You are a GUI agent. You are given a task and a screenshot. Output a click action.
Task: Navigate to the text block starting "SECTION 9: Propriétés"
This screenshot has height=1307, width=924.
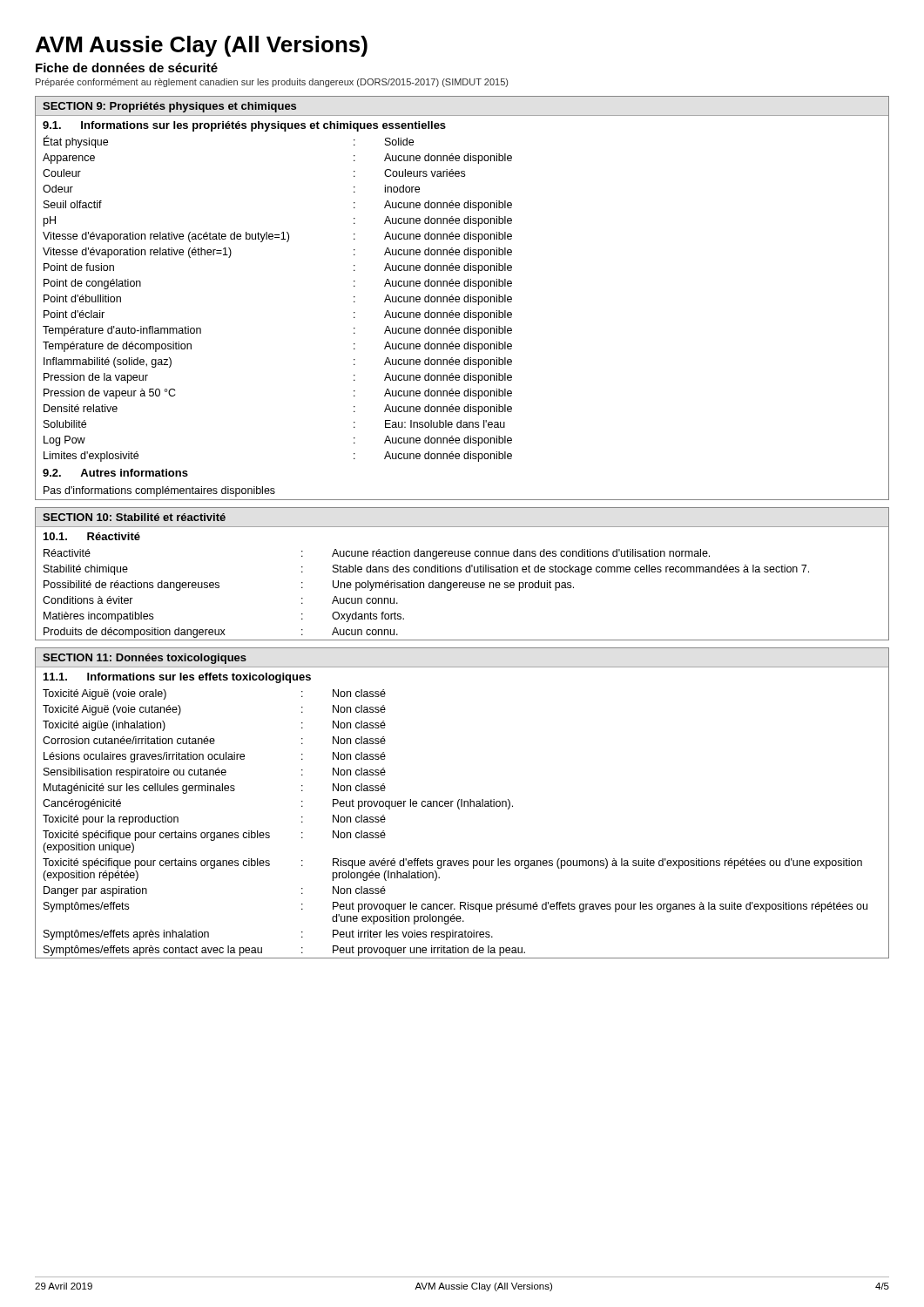click(170, 106)
